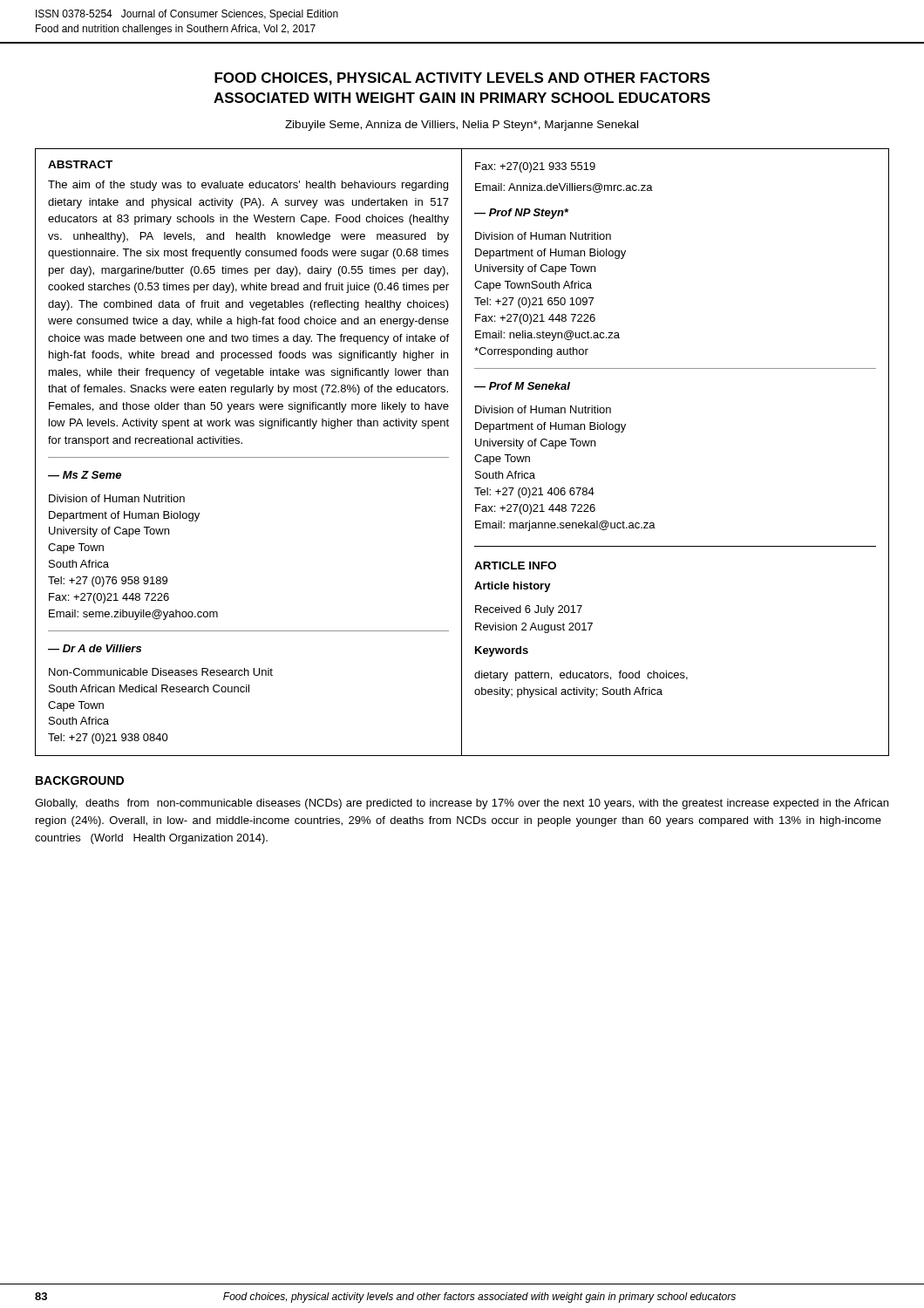
Task: Click on the text block containing "— Prof M"
Action: (x=522, y=386)
